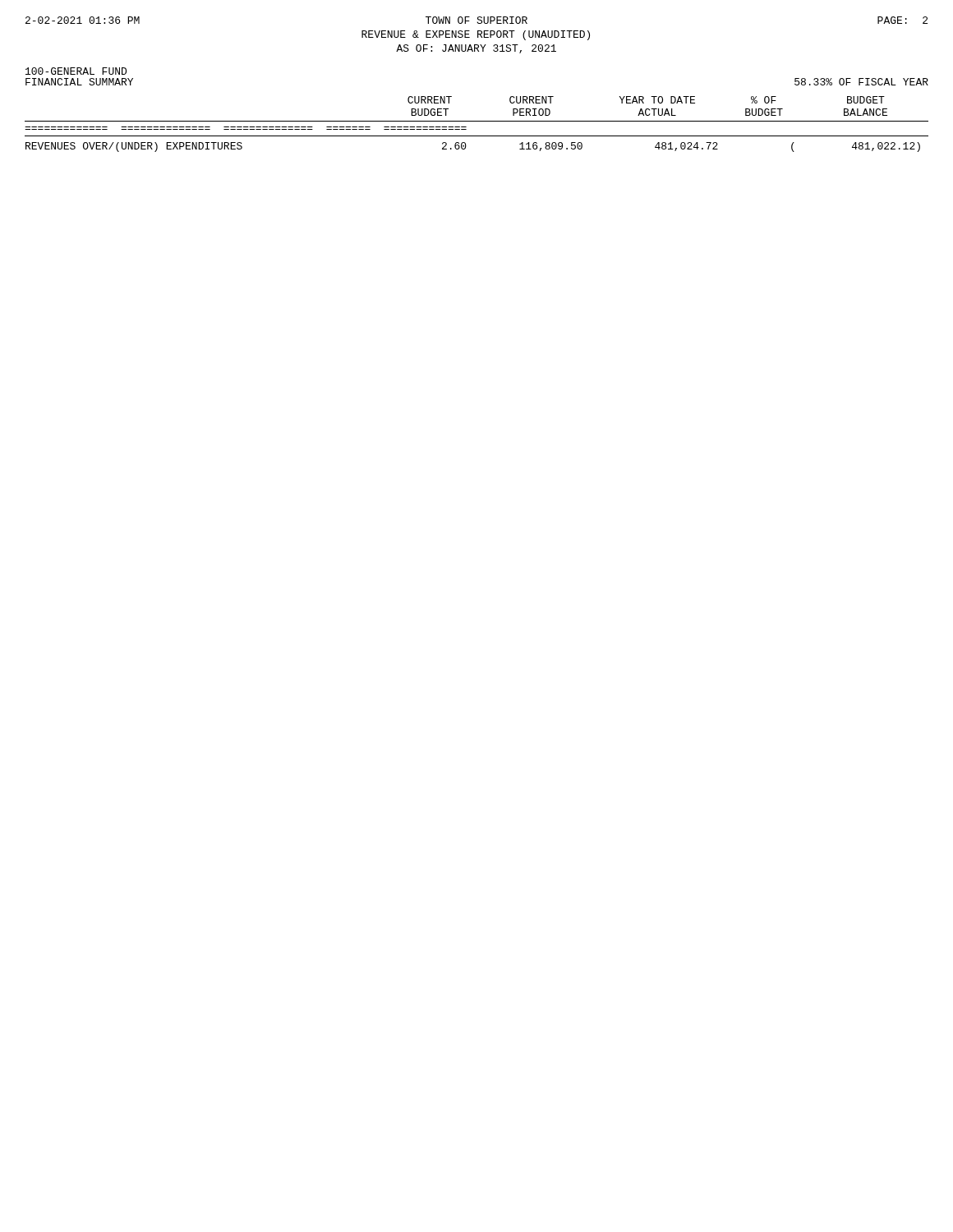Click on the text starting "100-GENERAL FUND"
The width and height of the screenshot is (953, 1232).
pos(76,72)
